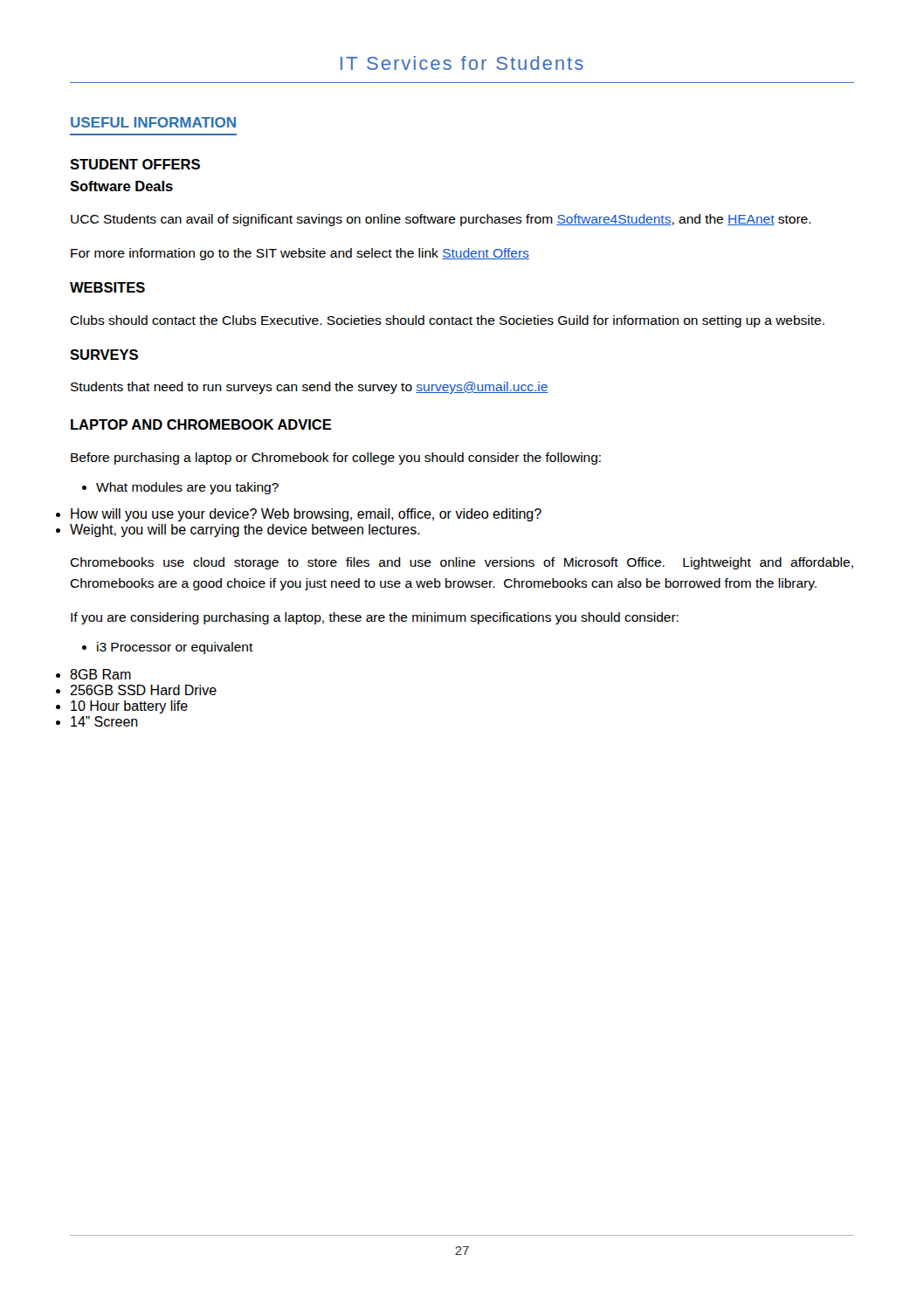Find the text starting "Software Deals"
The height and width of the screenshot is (1310, 924).
pos(121,186)
